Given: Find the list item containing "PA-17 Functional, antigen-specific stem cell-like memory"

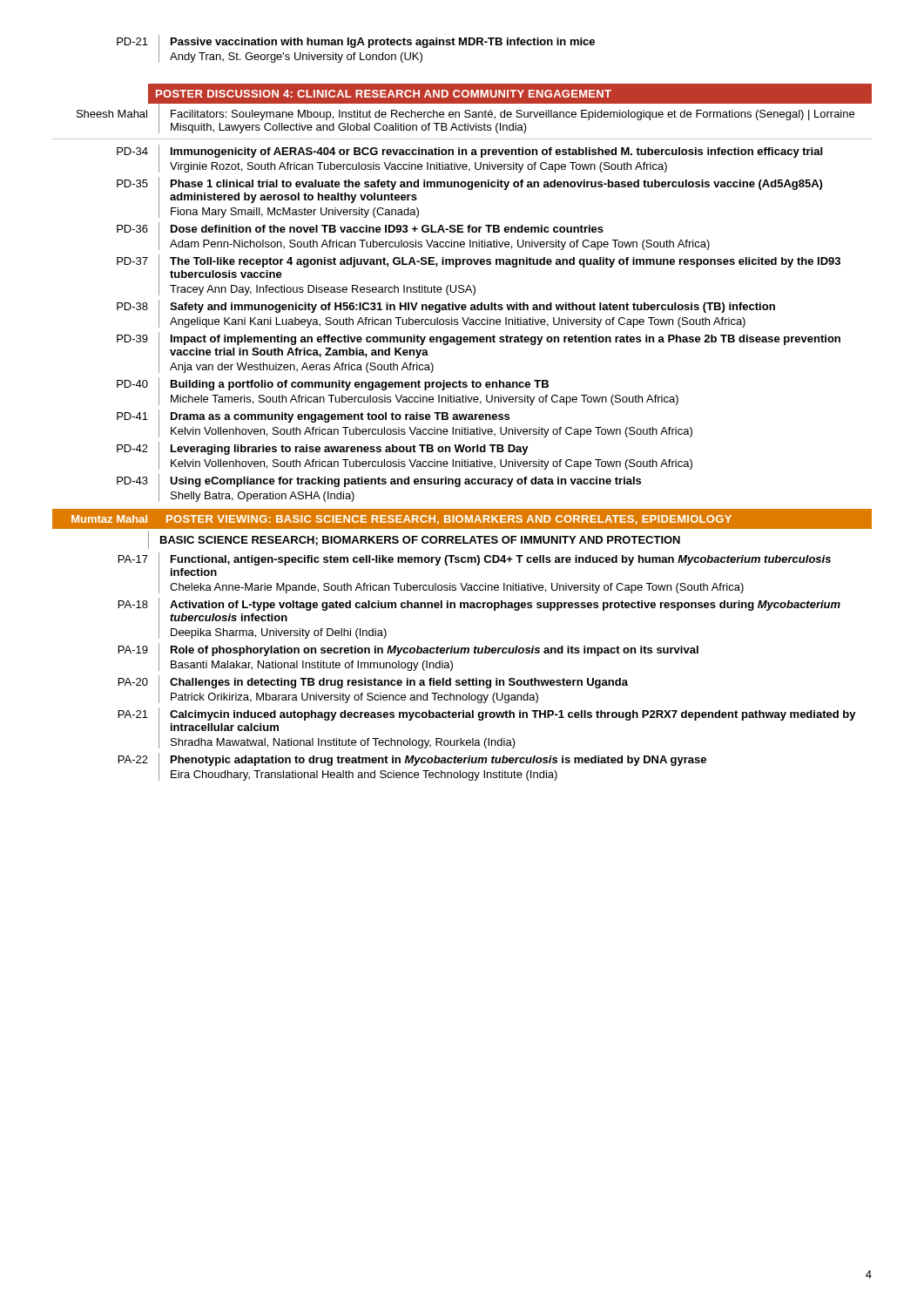Looking at the screenshot, I should [462, 573].
